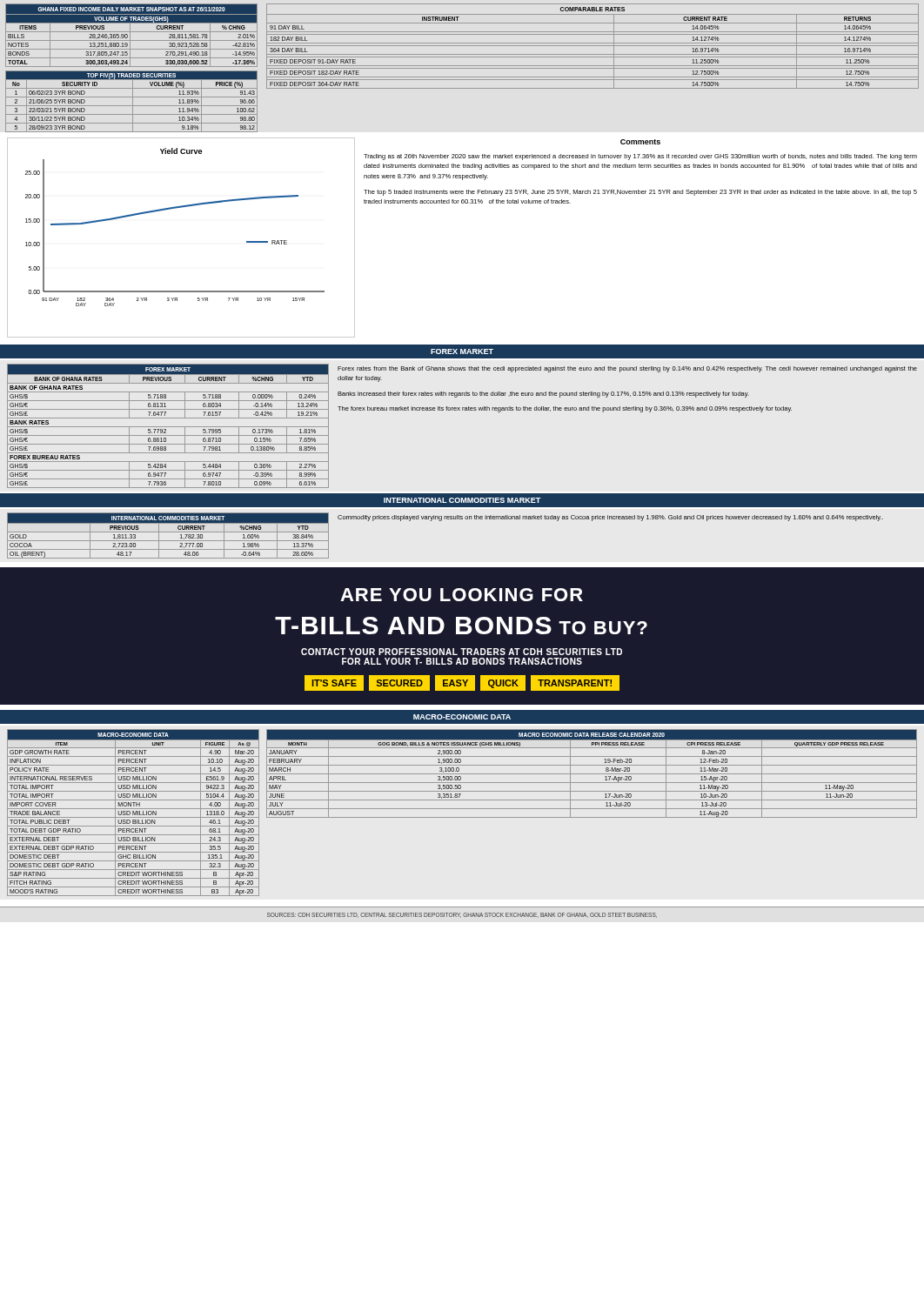Find the block on this page that starts "Banks increased their forex"
The image size is (924, 1305).
point(543,393)
